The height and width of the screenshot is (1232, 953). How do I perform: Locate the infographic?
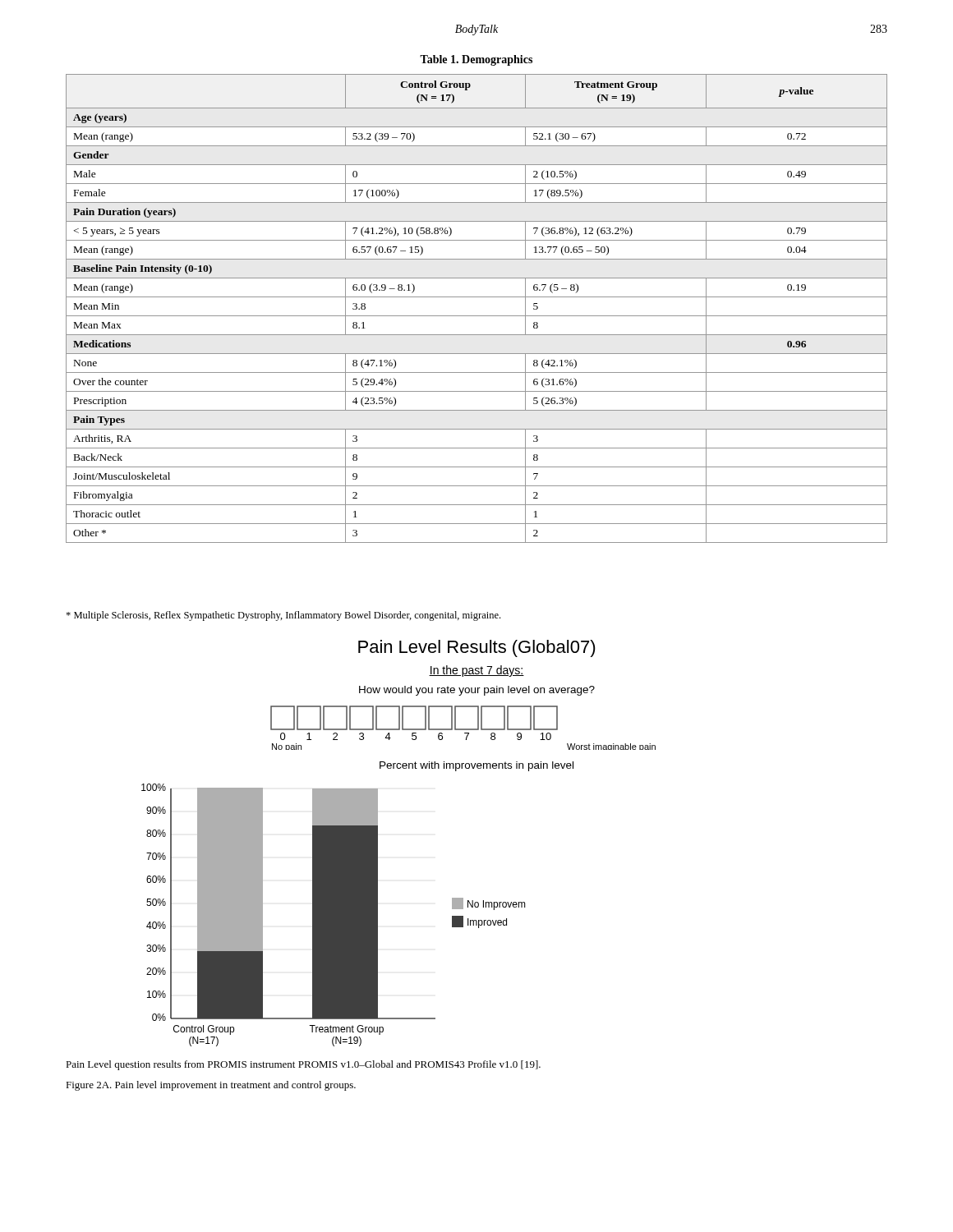(476, 729)
